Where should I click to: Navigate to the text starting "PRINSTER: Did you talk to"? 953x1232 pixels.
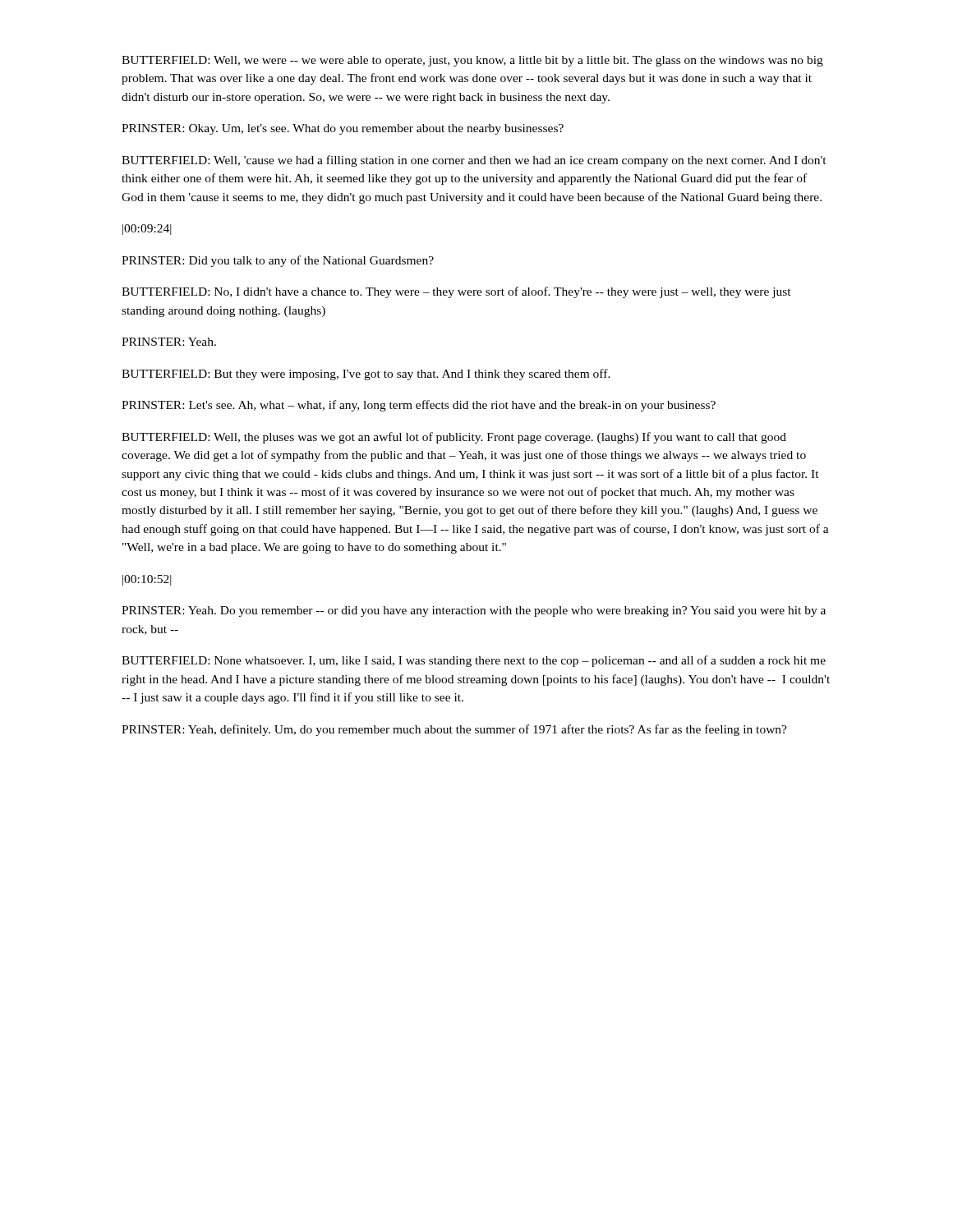point(278,261)
